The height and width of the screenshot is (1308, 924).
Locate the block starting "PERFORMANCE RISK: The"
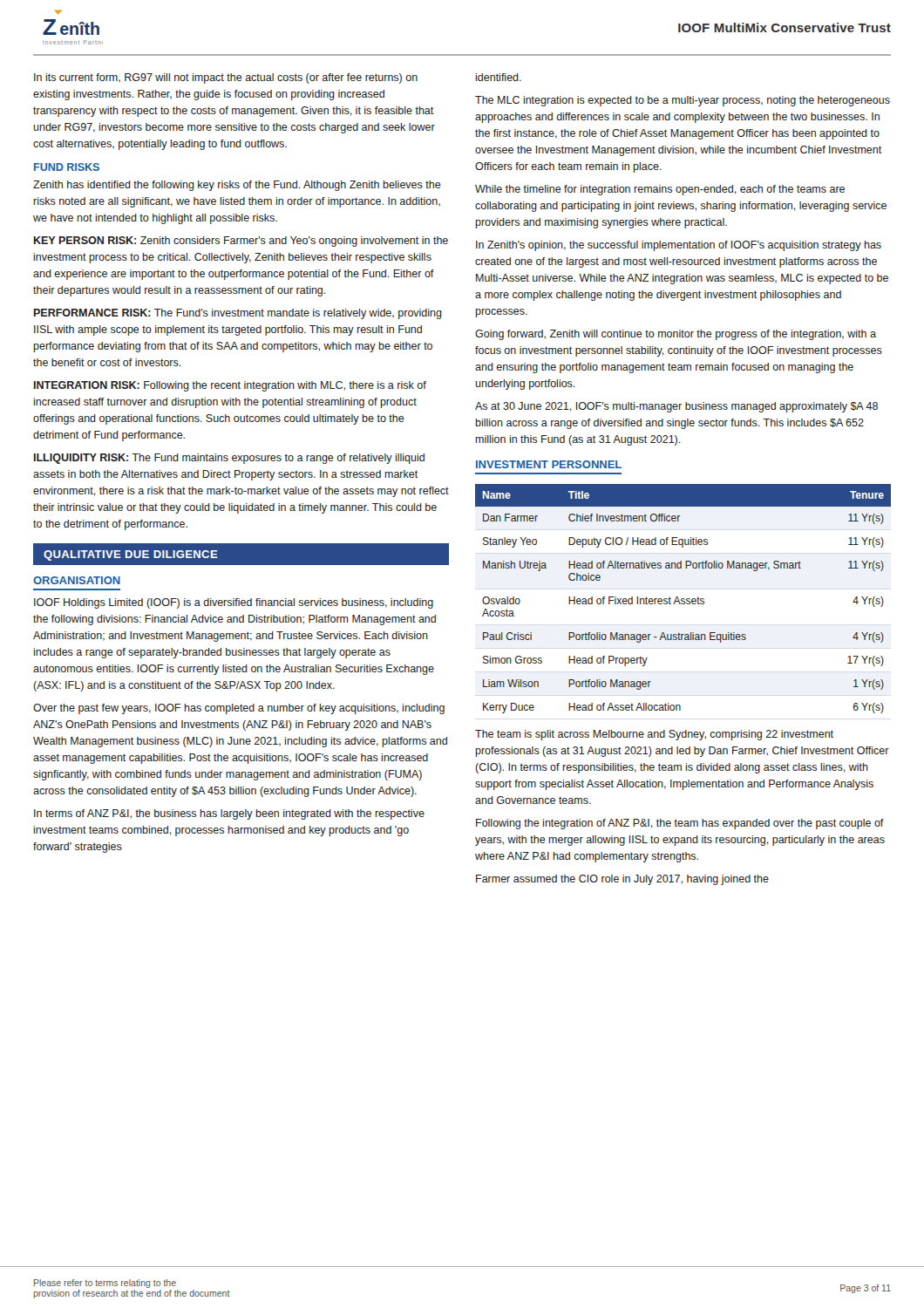241,338
